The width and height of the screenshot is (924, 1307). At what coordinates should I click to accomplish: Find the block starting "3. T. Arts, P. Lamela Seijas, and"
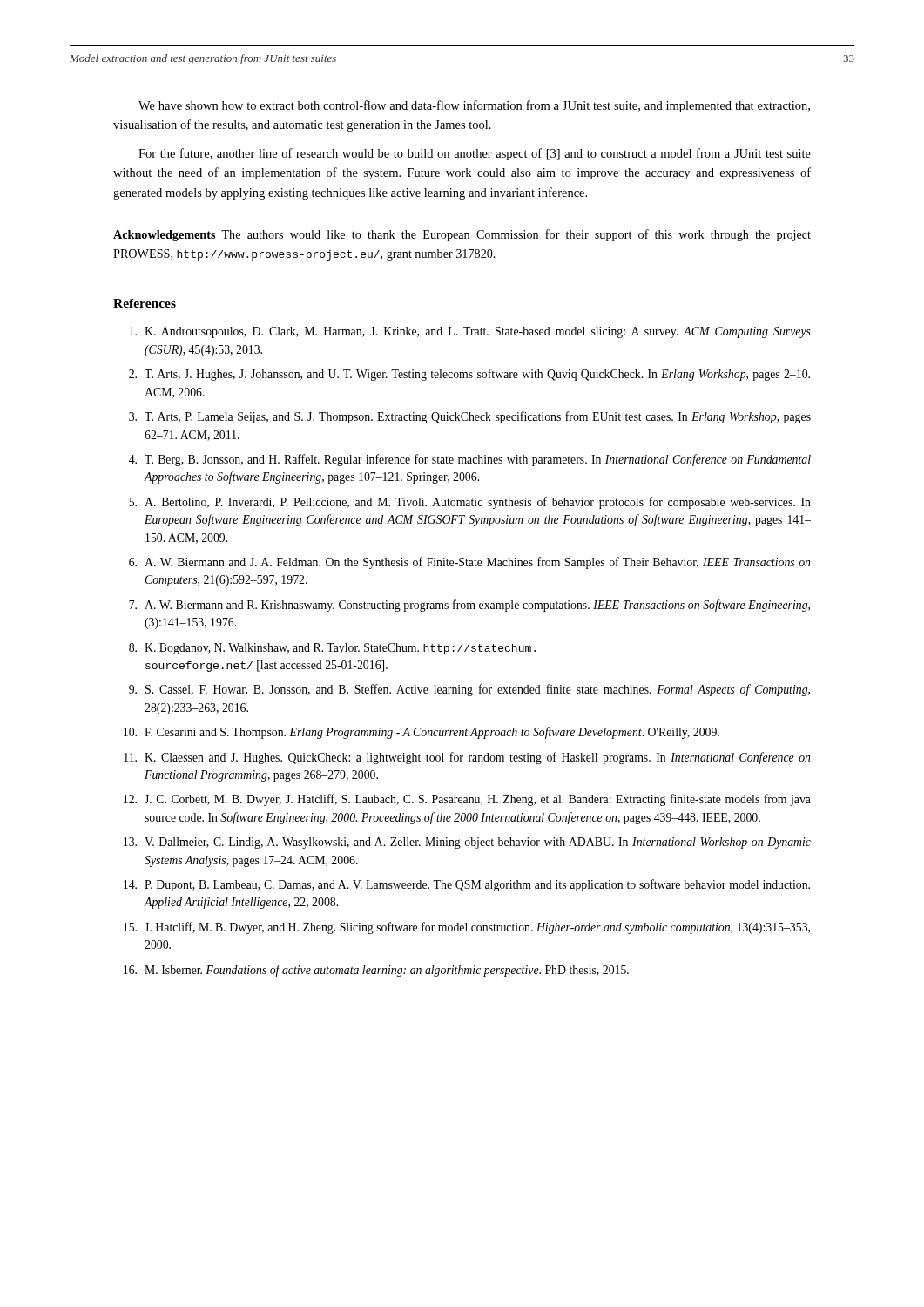[462, 426]
